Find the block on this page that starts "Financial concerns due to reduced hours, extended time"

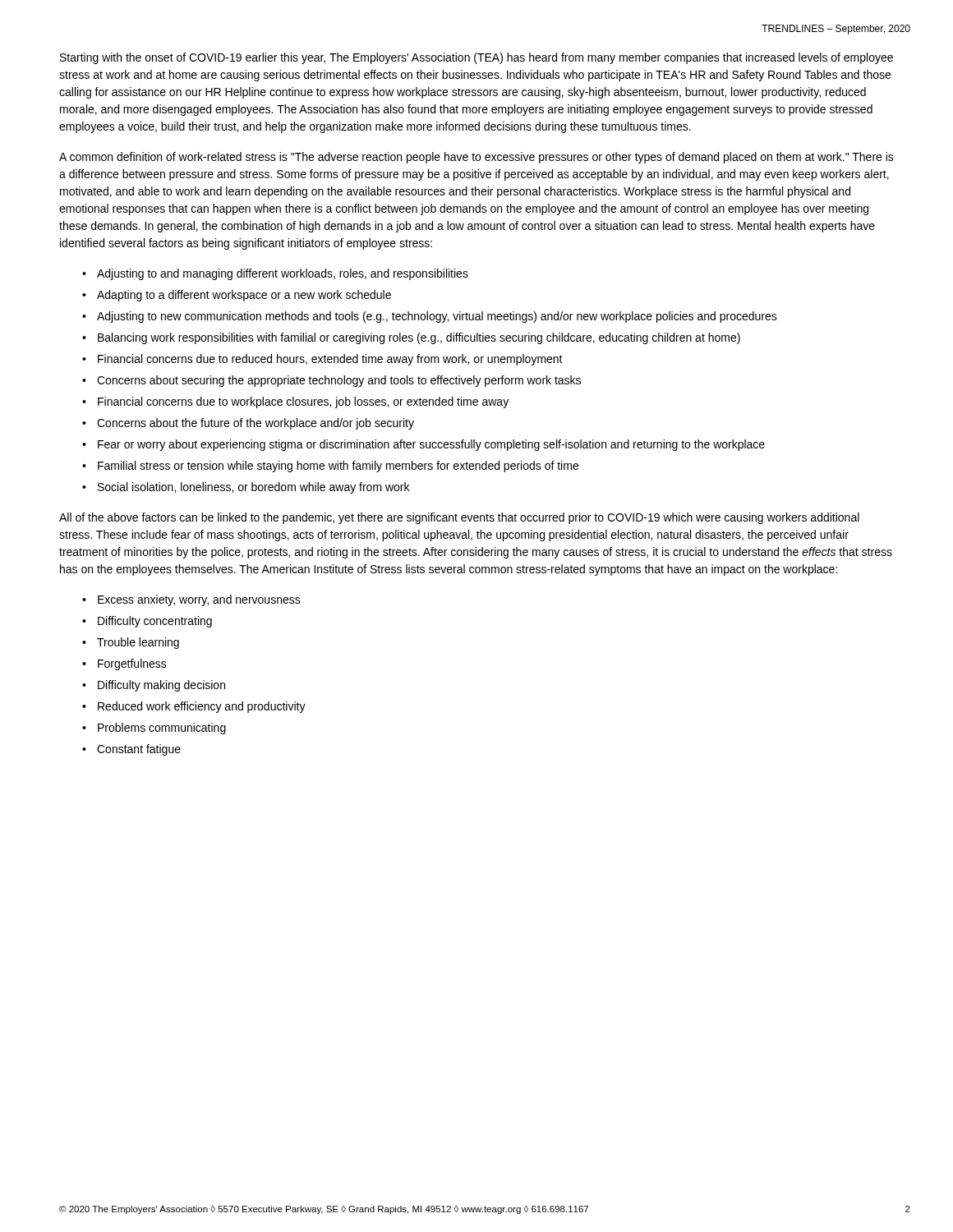click(x=330, y=359)
